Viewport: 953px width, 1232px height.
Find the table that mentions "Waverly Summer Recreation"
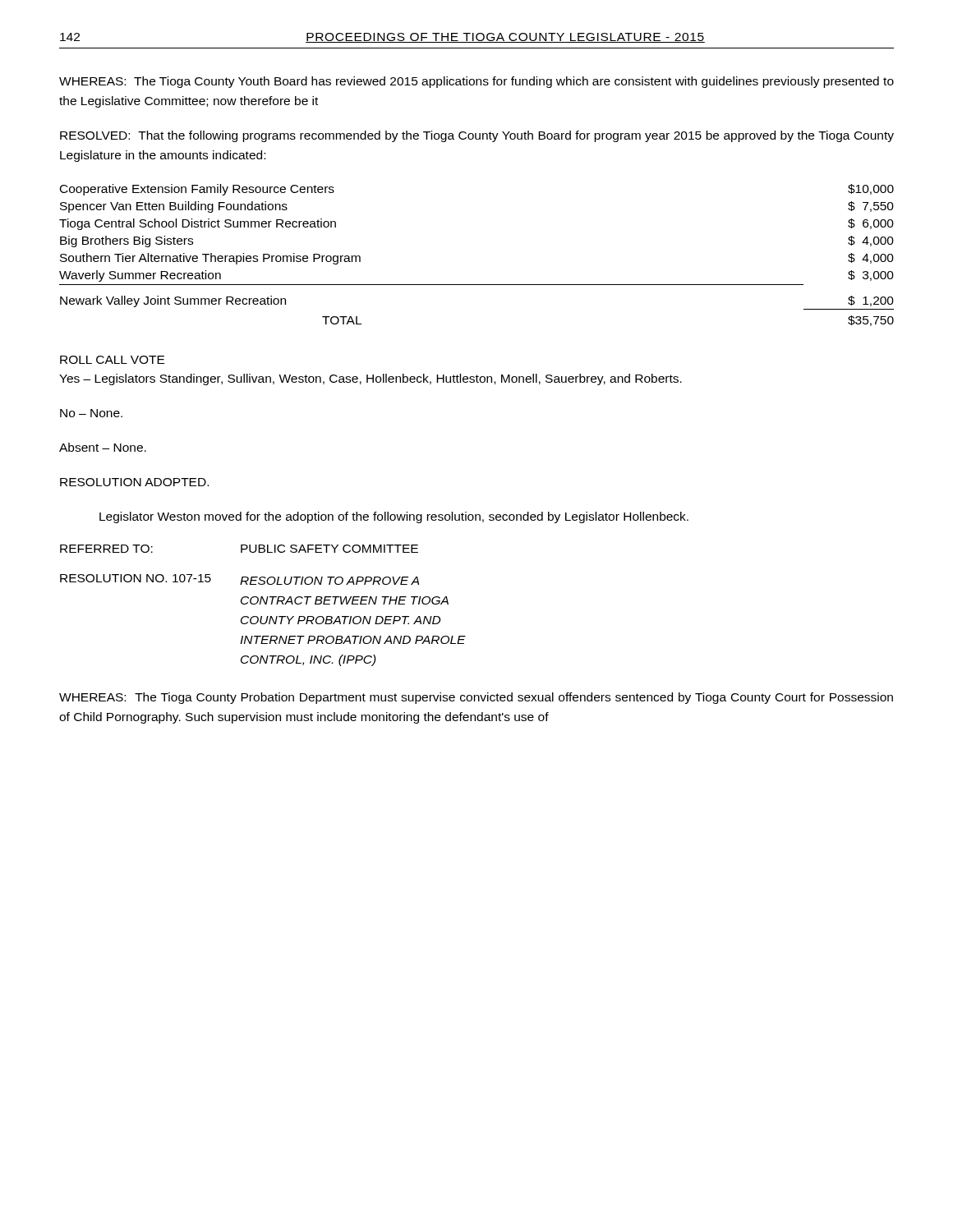(x=476, y=254)
